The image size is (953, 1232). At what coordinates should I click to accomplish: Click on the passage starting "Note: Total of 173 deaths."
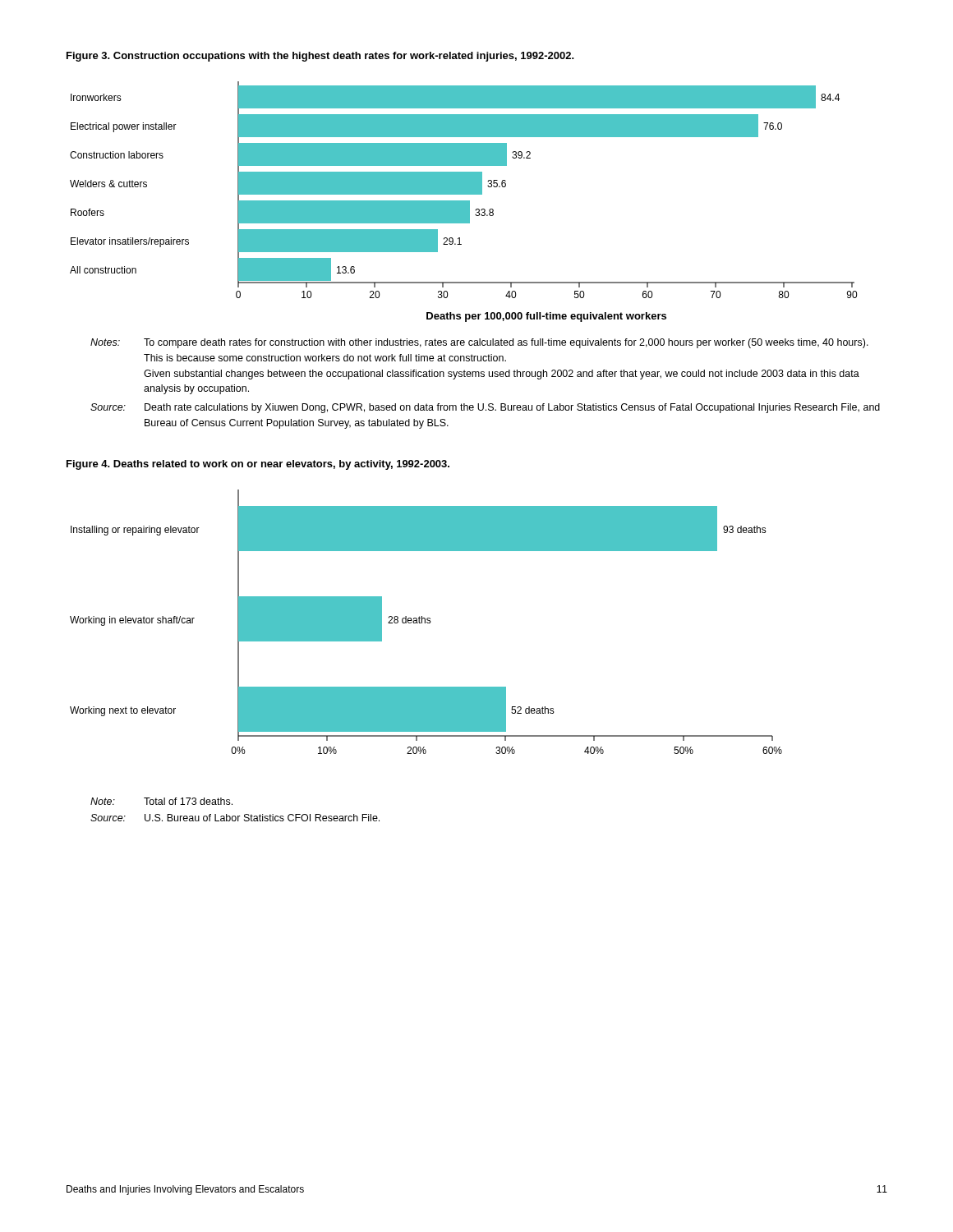pos(161,801)
